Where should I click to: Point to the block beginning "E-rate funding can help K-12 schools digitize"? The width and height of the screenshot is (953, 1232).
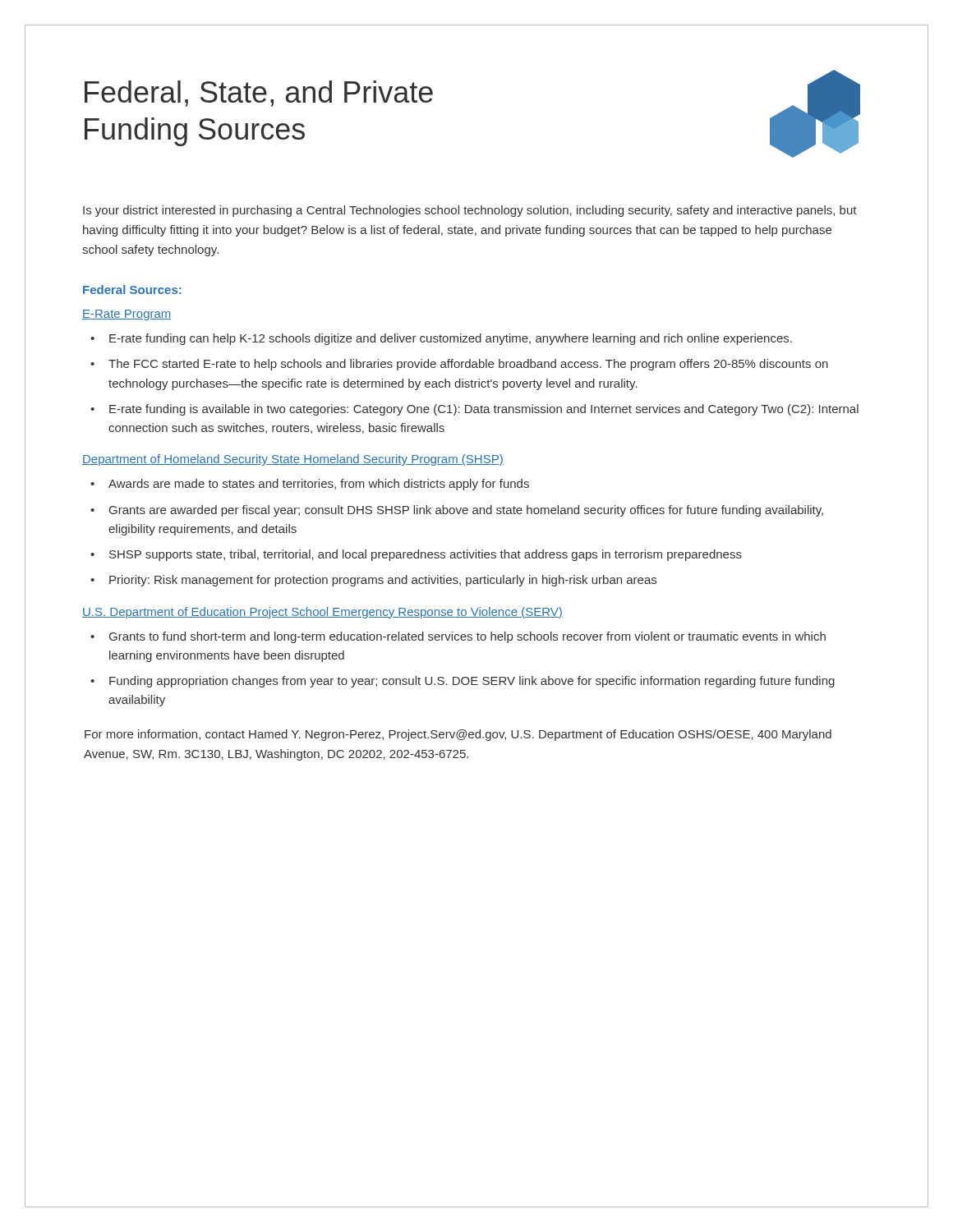pyautogui.click(x=451, y=338)
